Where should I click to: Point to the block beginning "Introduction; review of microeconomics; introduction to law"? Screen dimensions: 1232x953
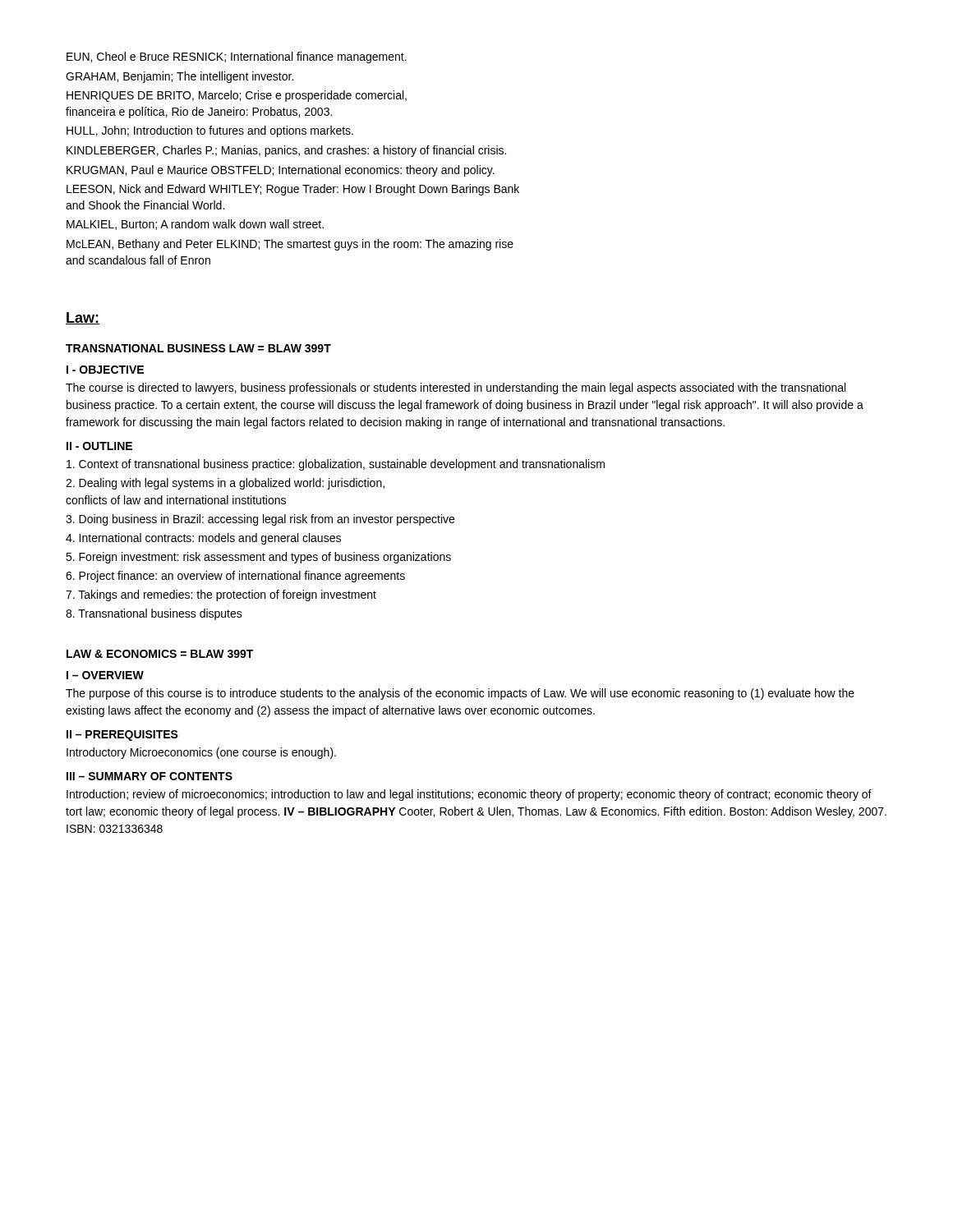[x=476, y=812]
